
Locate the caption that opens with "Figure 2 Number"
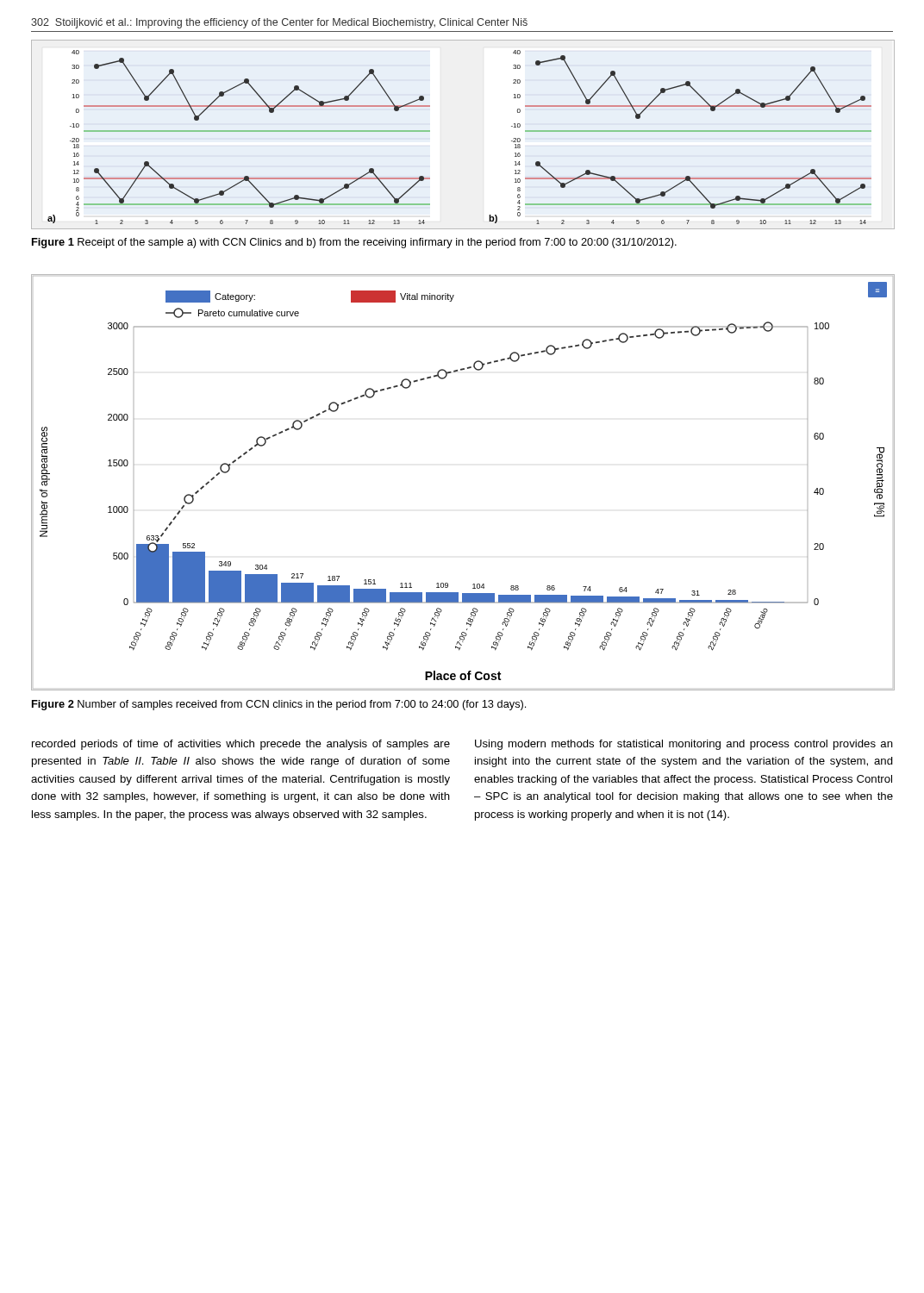tap(279, 704)
